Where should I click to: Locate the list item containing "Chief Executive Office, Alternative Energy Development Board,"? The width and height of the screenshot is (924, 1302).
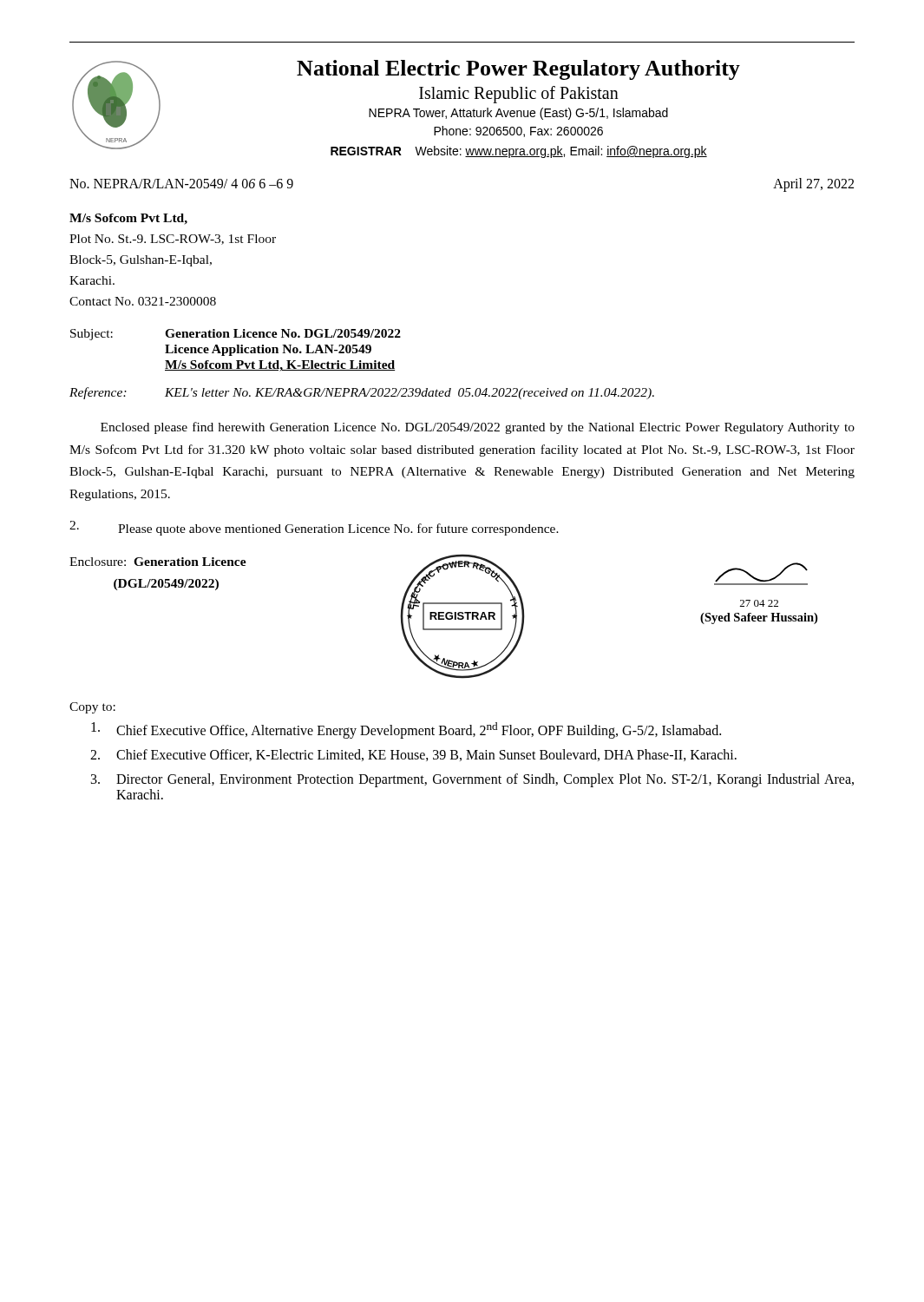[x=472, y=729]
